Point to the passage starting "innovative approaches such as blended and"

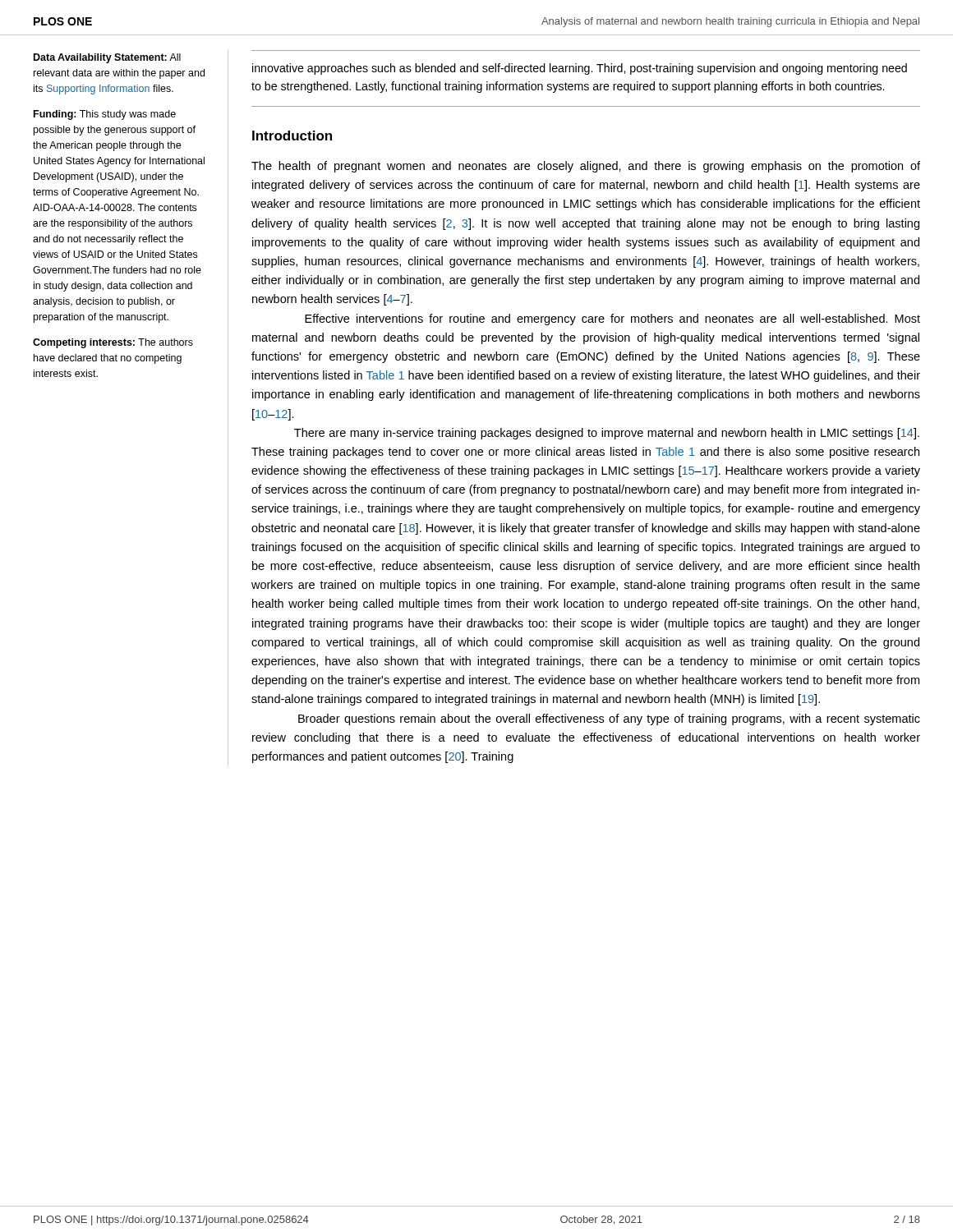pyautogui.click(x=579, y=77)
